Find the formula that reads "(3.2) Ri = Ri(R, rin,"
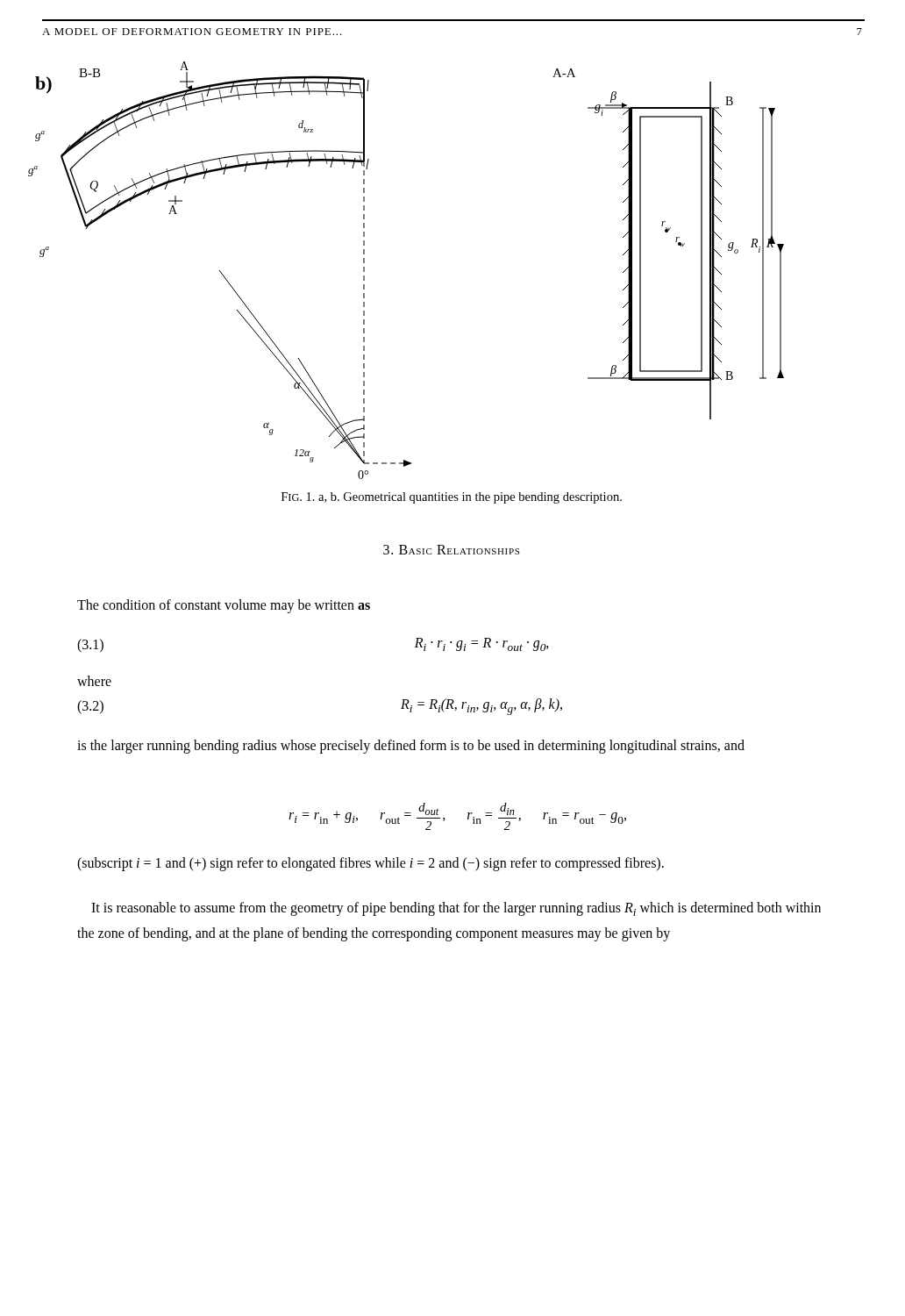The width and height of the screenshot is (905, 1316). pyautogui.click(x=458, y=706)
